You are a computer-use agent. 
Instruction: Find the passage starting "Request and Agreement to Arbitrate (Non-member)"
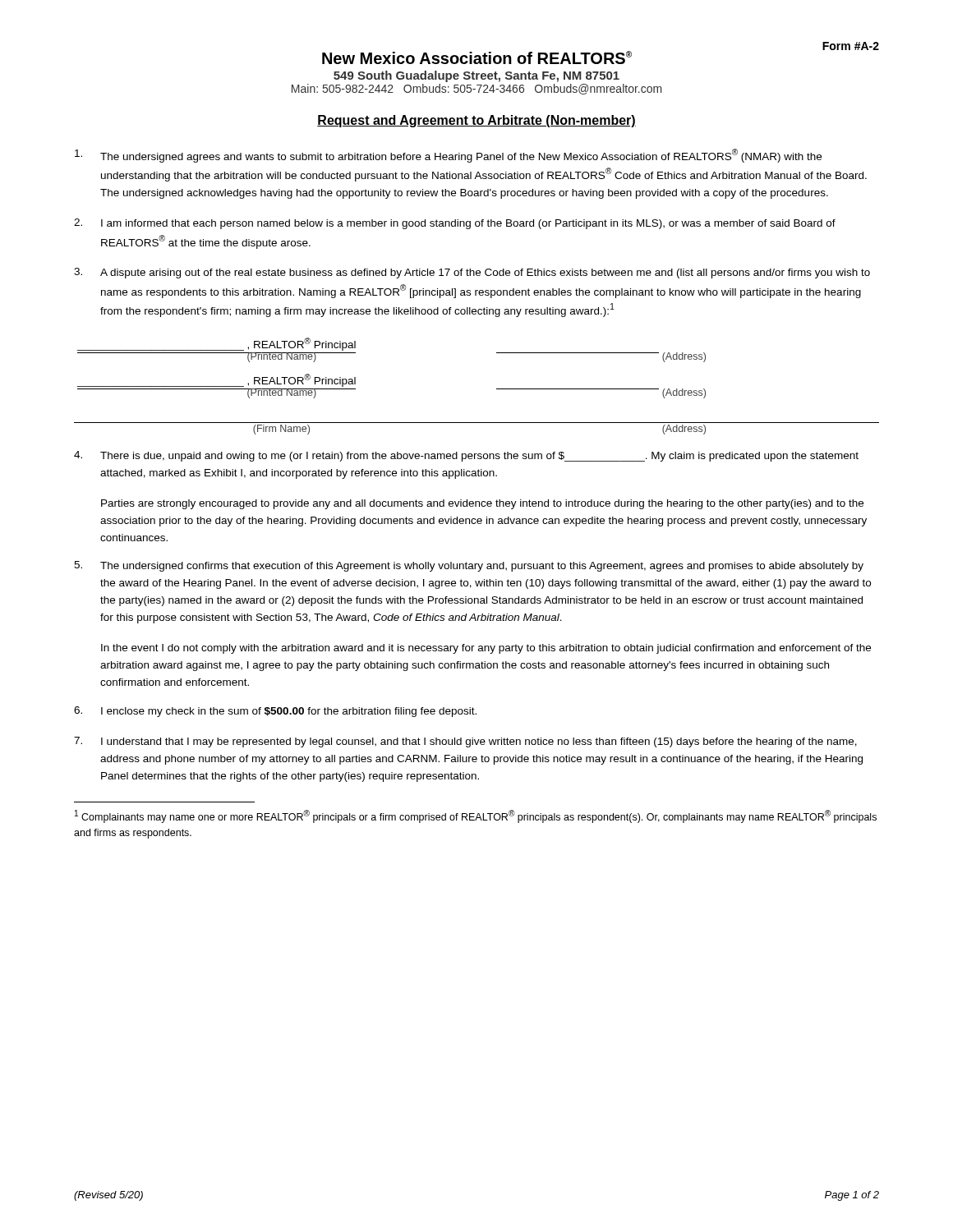(x=476, y=120)
